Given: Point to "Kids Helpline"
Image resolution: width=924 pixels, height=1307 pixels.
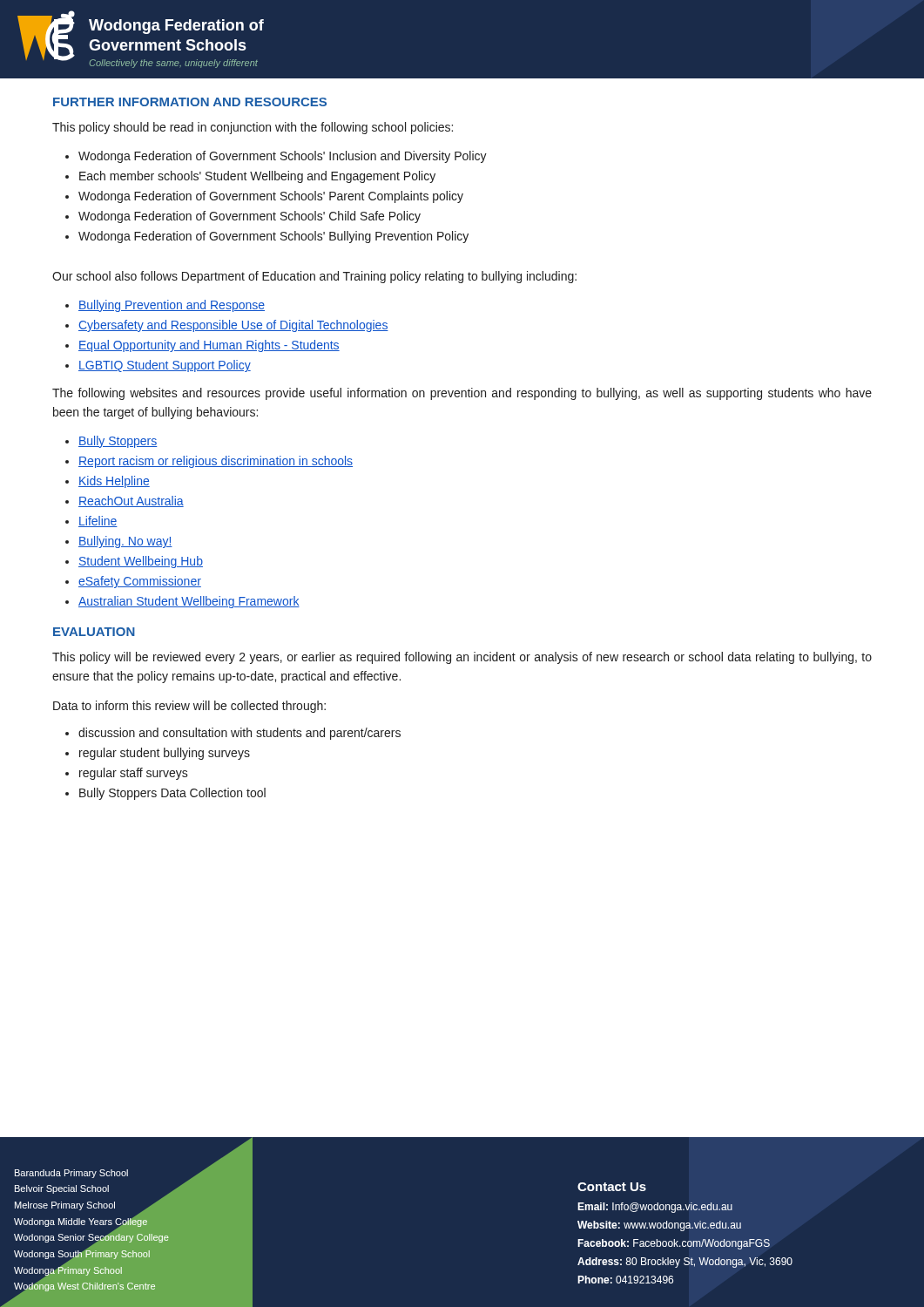Looking at the screenshot, I should (114, 481).
